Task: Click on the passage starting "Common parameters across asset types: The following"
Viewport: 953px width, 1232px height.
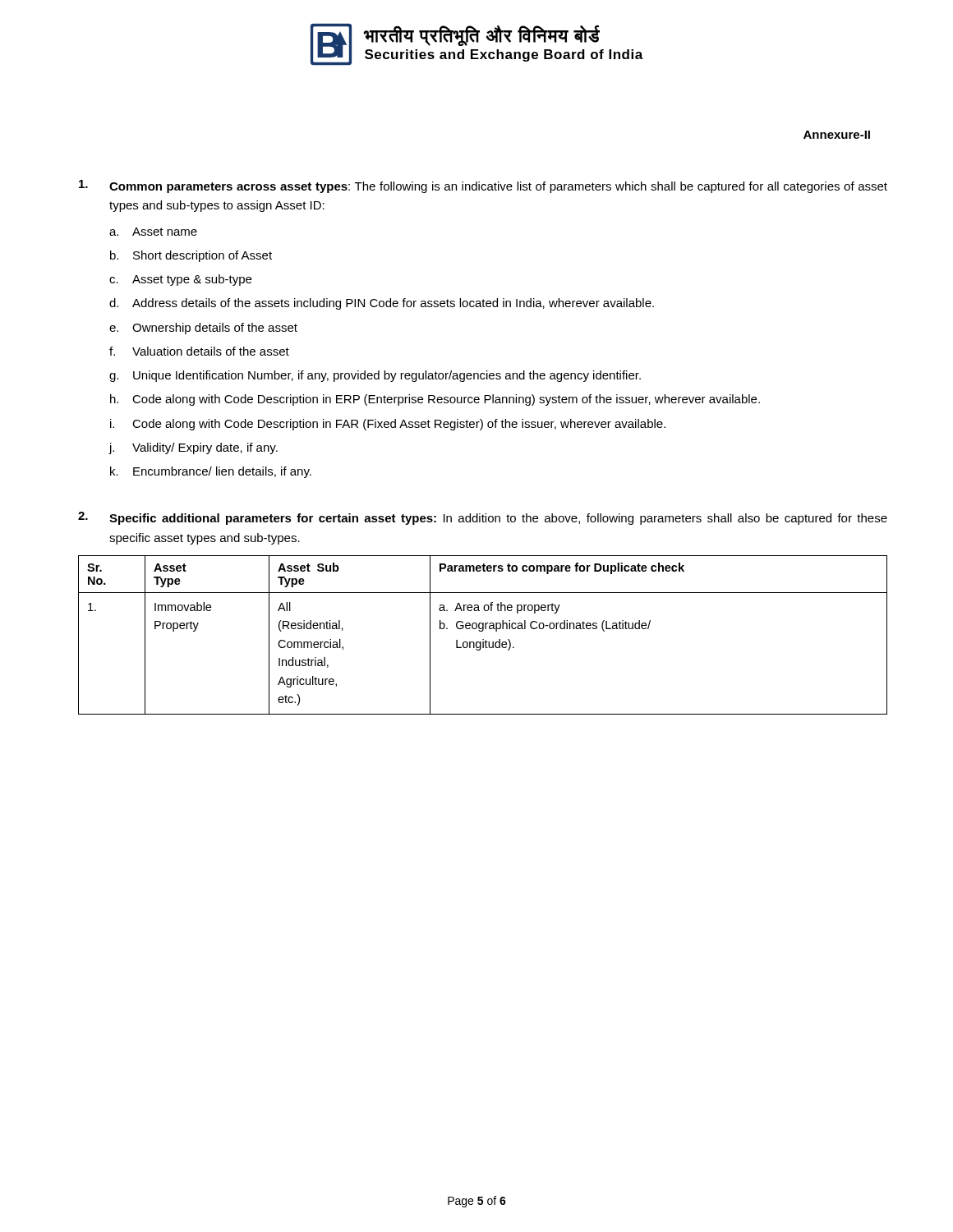Action: [x=483, y=186]
